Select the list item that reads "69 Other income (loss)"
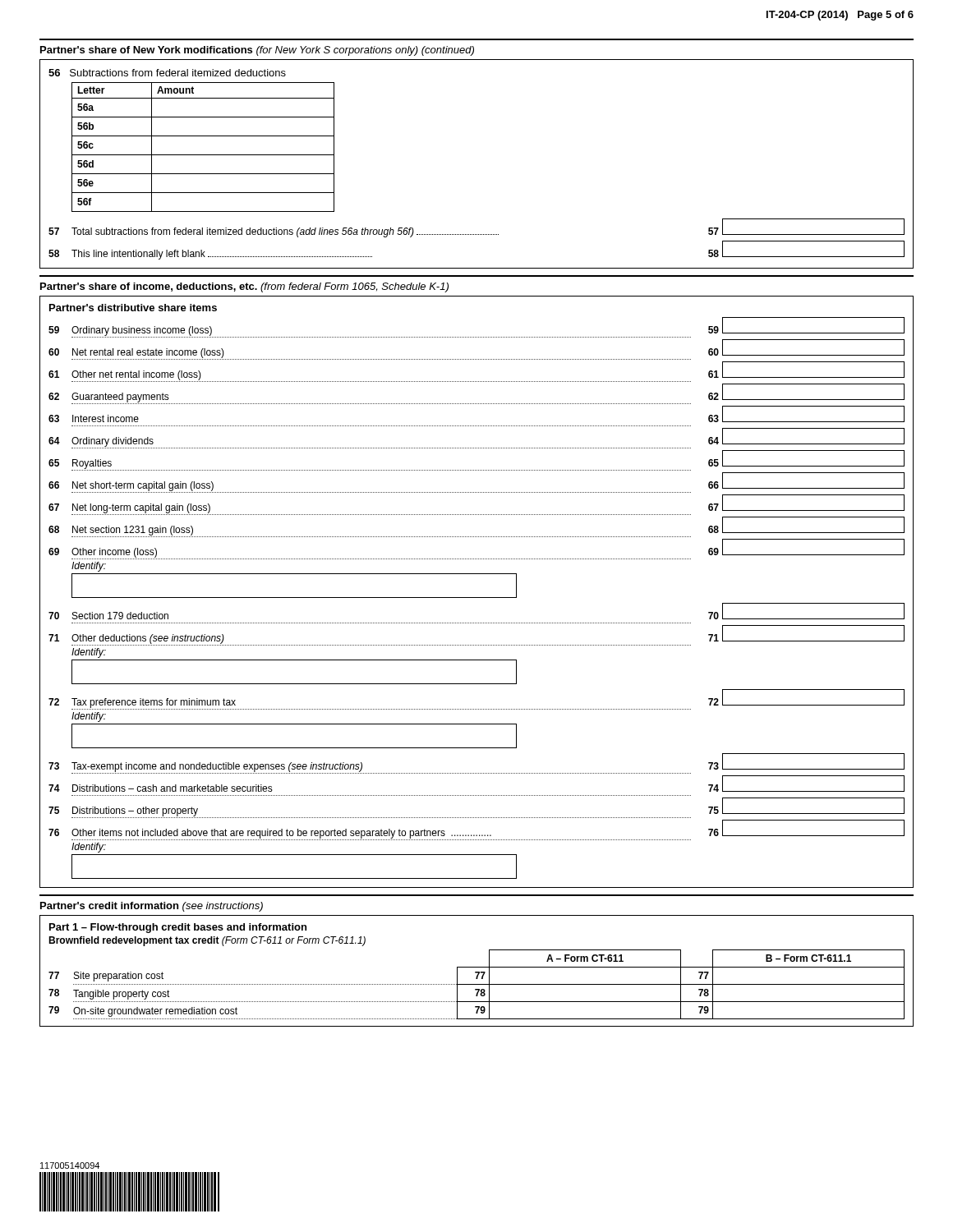This screenshot has width=953, height=1232. 476,549
